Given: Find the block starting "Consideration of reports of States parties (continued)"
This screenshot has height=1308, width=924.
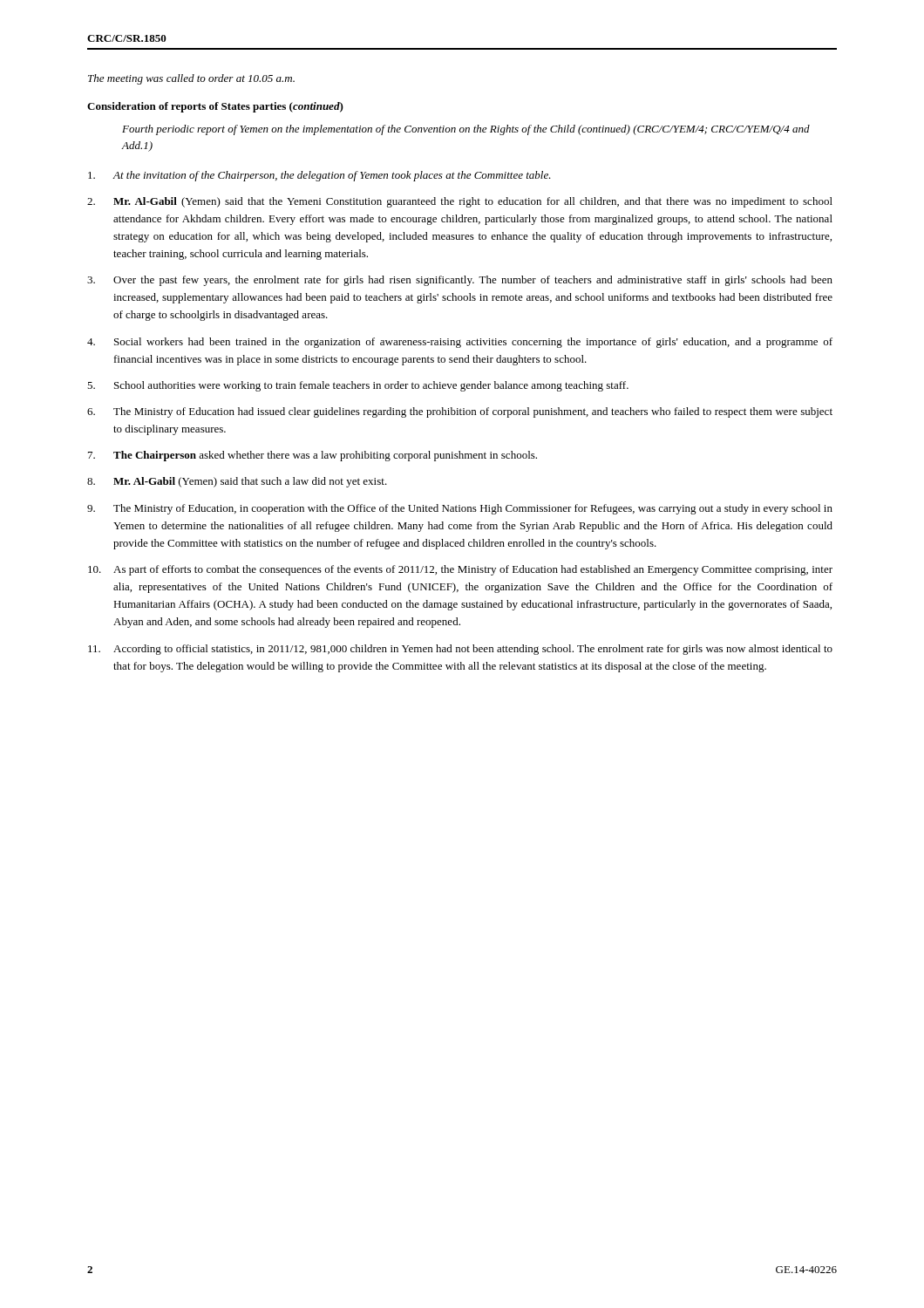Looking at the screenshot, I should point(215,106).
